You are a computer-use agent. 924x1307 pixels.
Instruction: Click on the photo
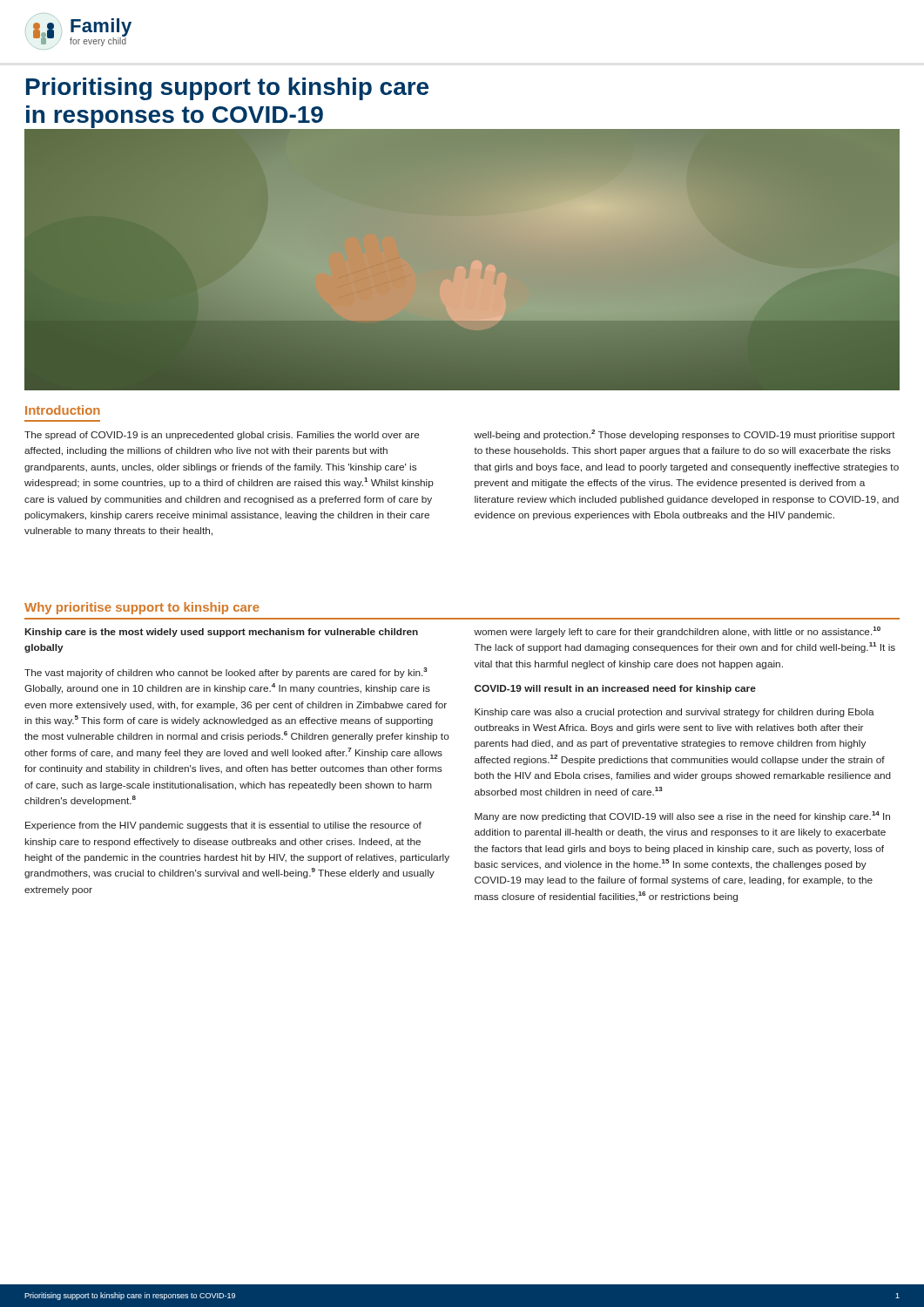pyautogui.click(x=462, y=260)
